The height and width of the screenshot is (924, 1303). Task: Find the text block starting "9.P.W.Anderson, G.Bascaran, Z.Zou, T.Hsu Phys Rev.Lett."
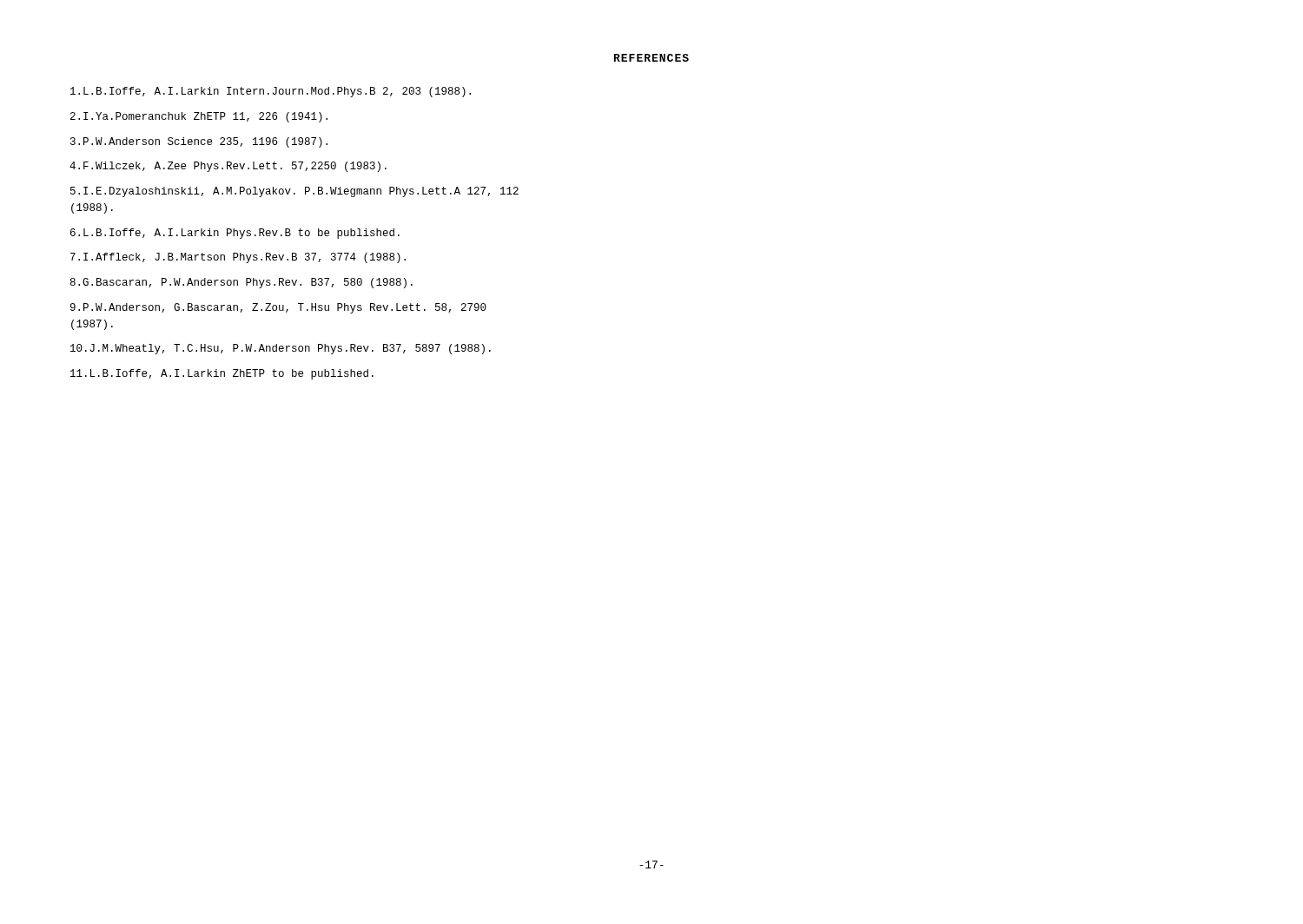[x=278, y=316]
